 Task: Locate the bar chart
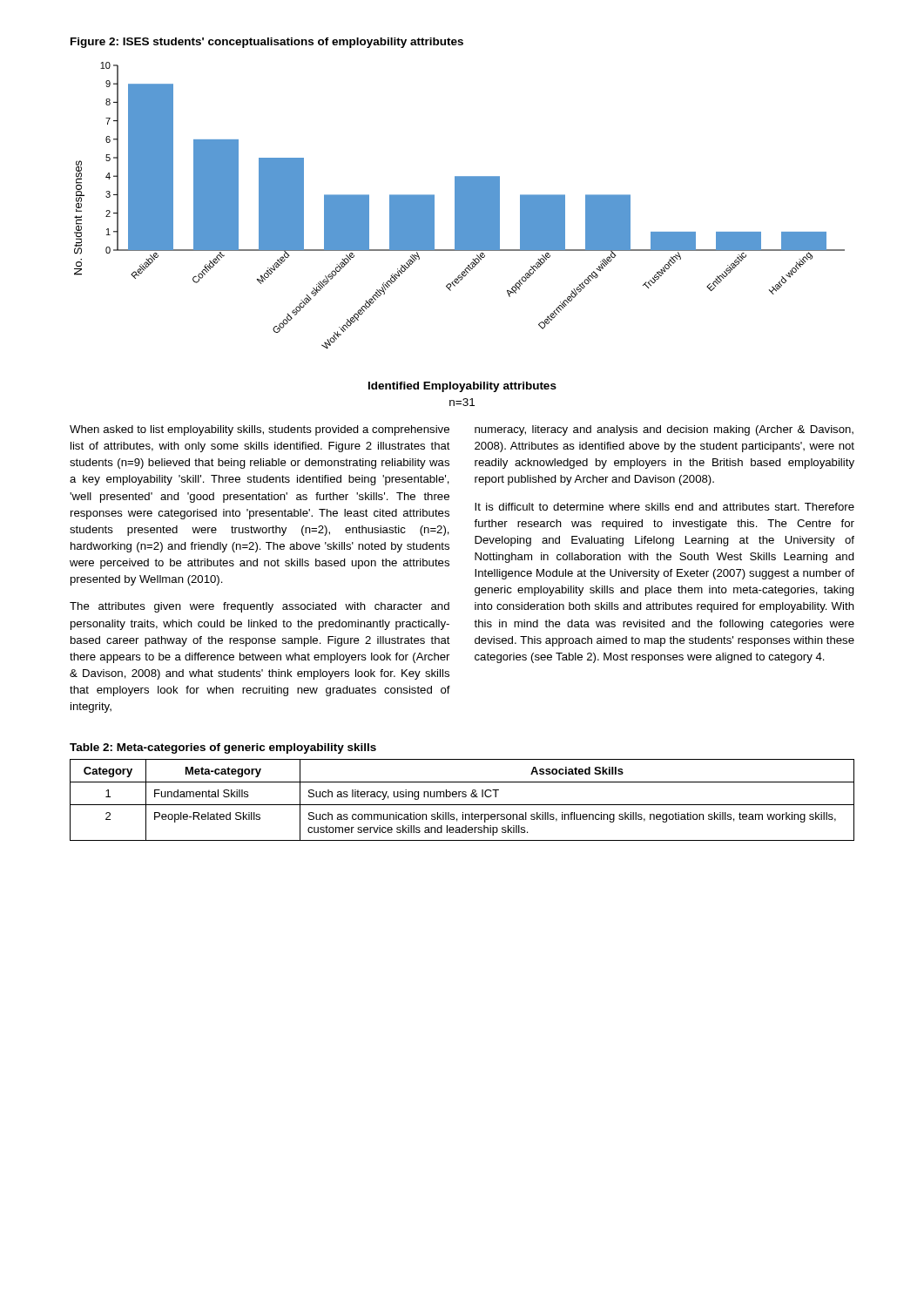click(462, 224)
